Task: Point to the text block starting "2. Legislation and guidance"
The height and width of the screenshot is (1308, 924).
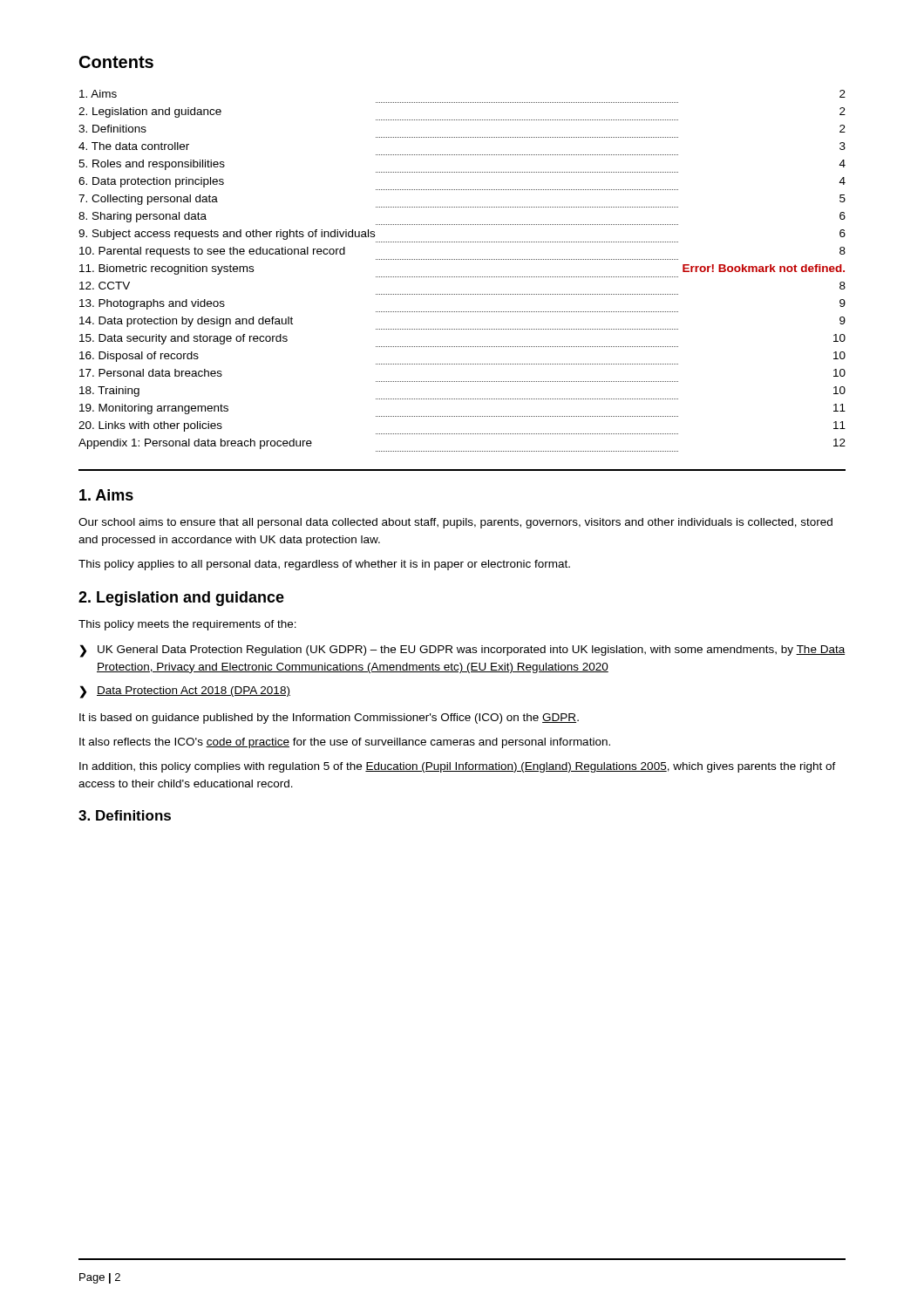Action: (181, 598)
